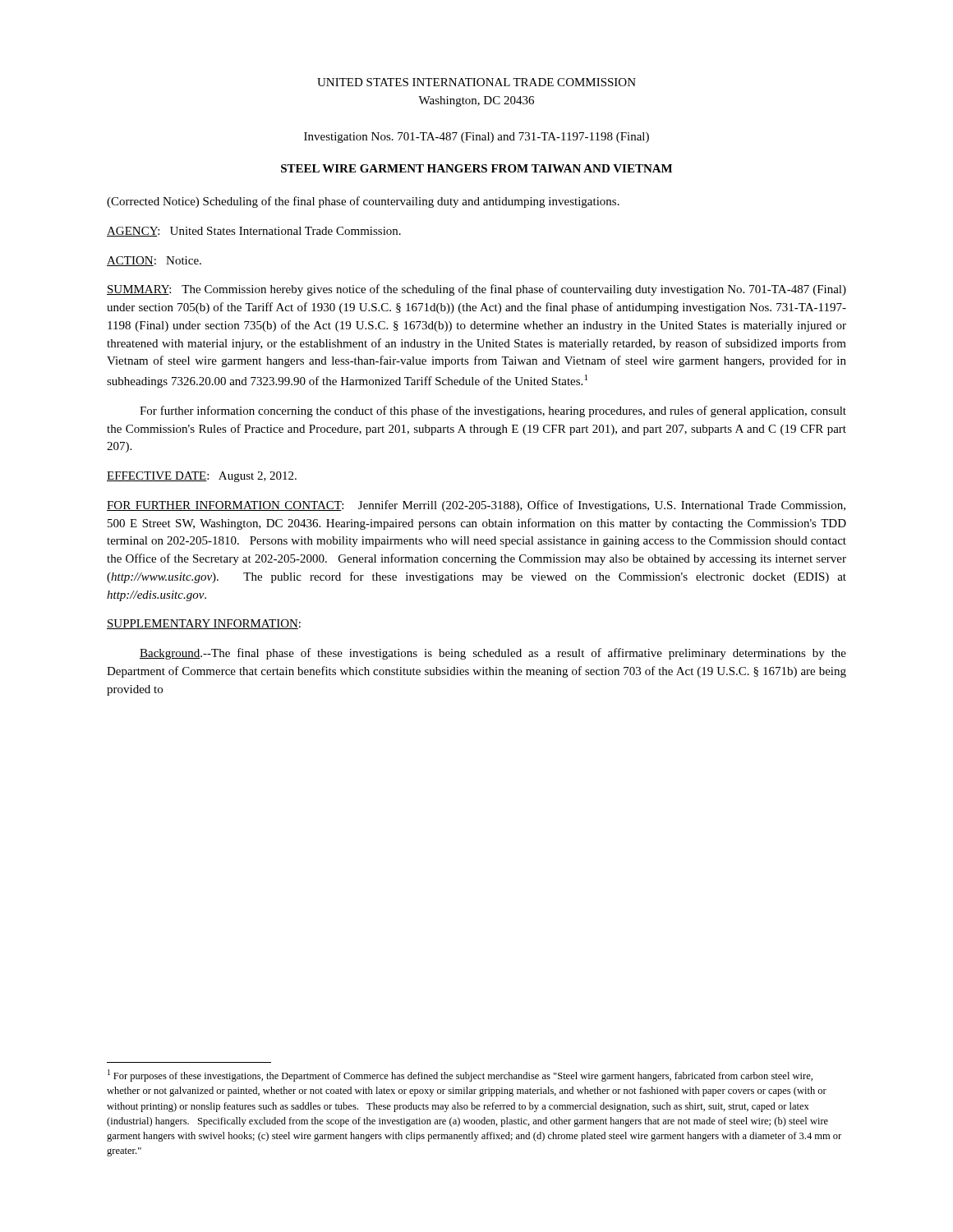Find the text block starting "EFFECTIVE DATE: August 2, 2012."
Image resolution: width=953 pixels, height=1232 pixels.
(202, 477)
